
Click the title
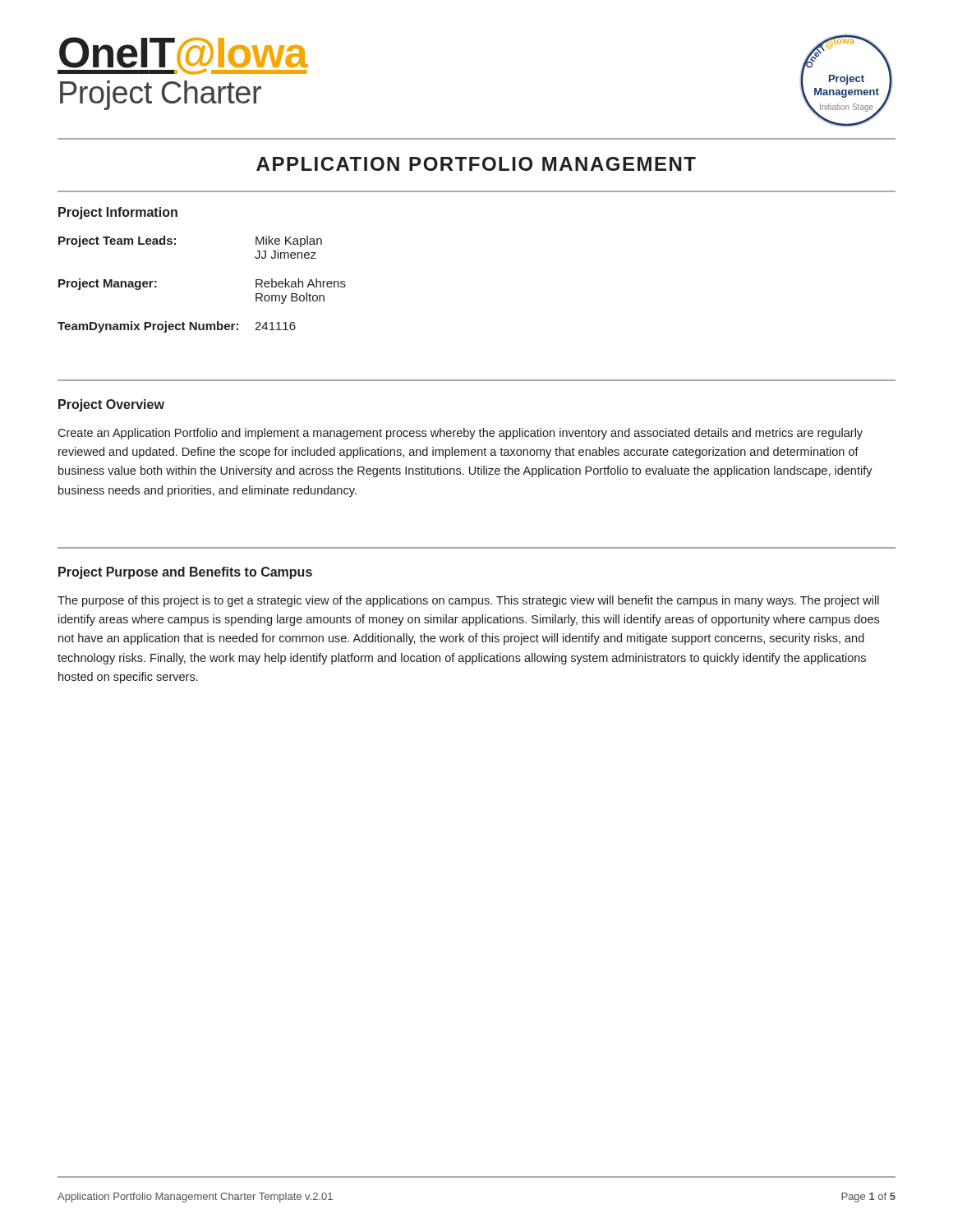[476, 164]
